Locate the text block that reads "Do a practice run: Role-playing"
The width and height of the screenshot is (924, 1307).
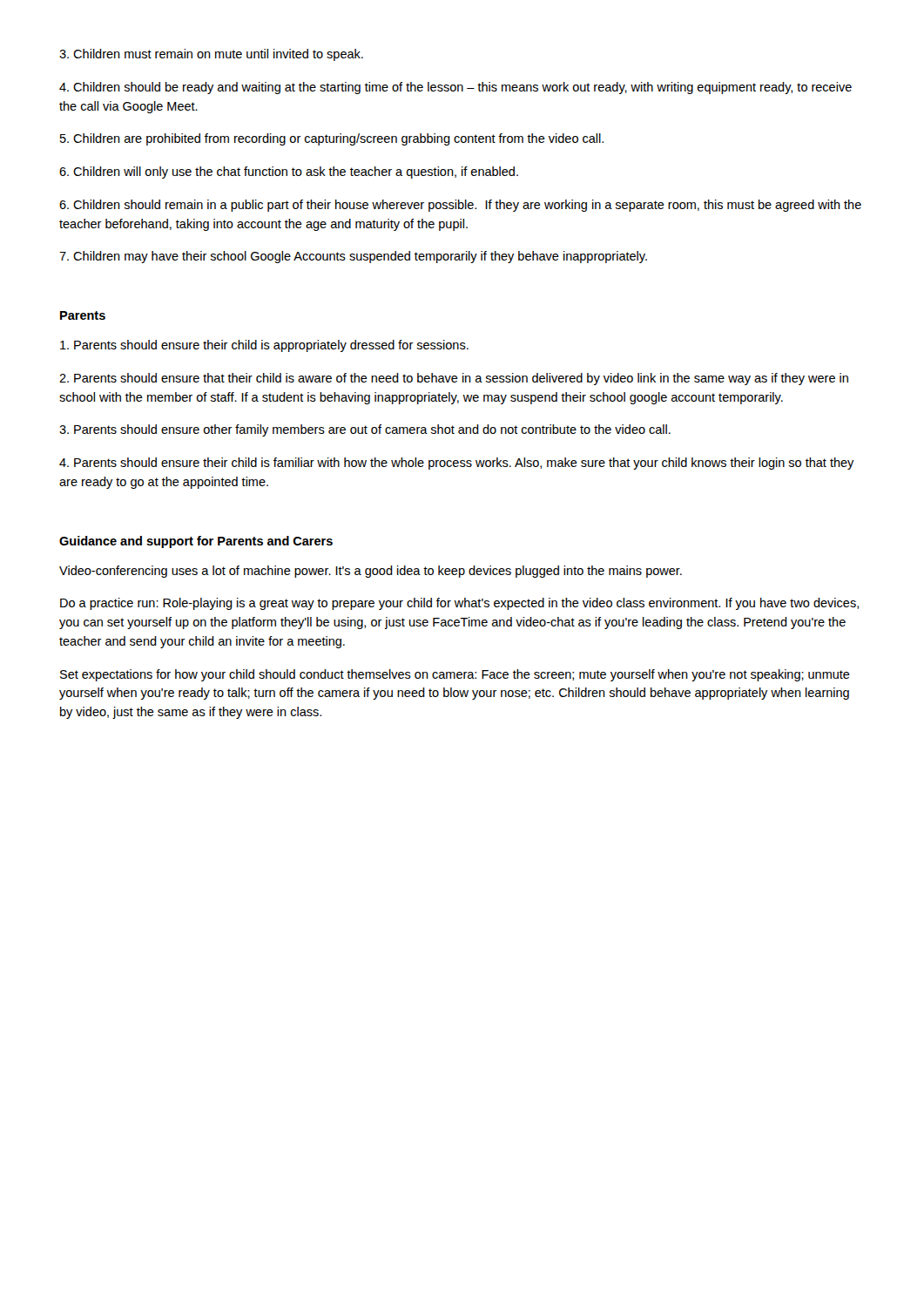click(459, 622)
